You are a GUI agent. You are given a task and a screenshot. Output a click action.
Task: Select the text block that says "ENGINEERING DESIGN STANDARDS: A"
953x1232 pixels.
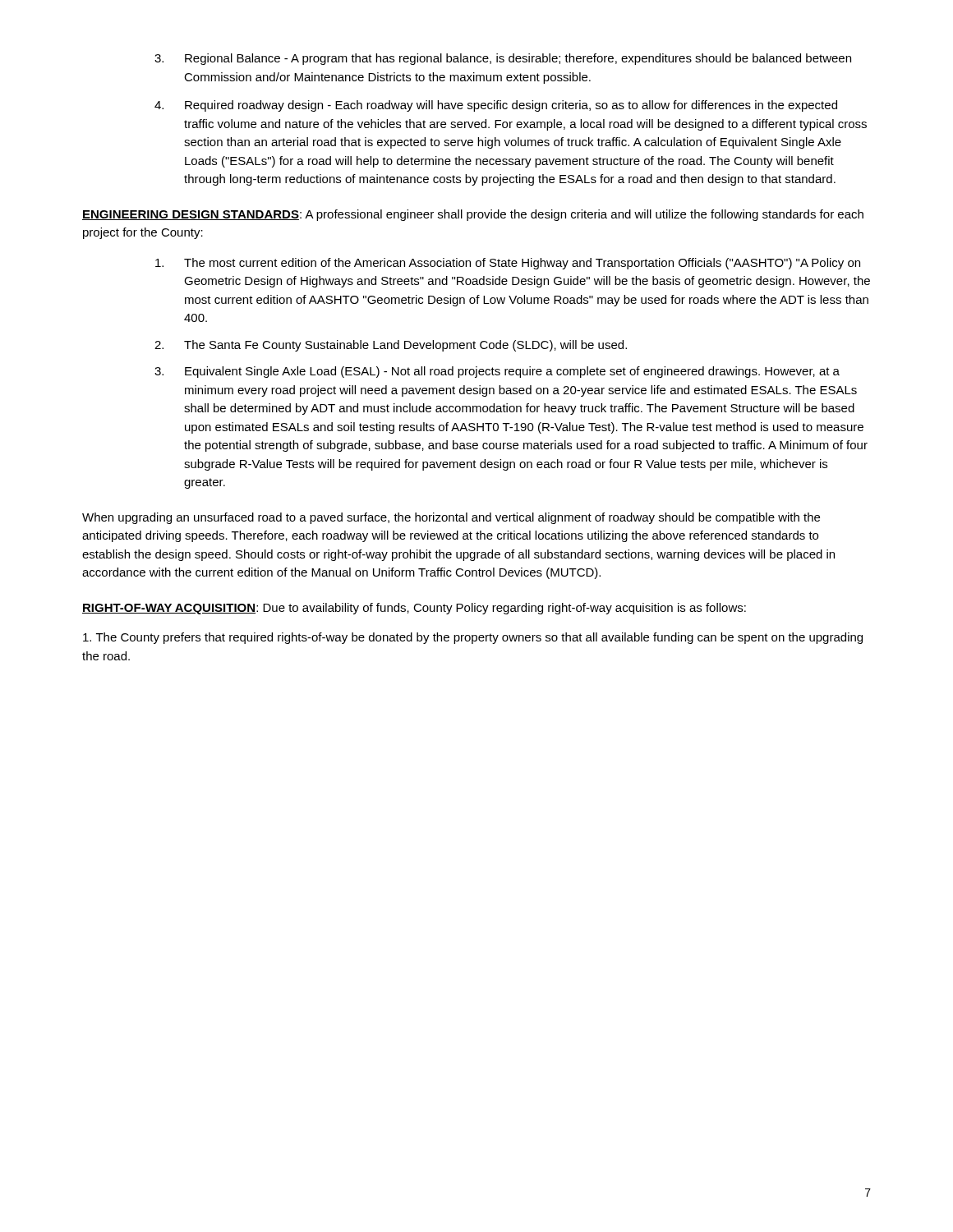tap(473, 223)
